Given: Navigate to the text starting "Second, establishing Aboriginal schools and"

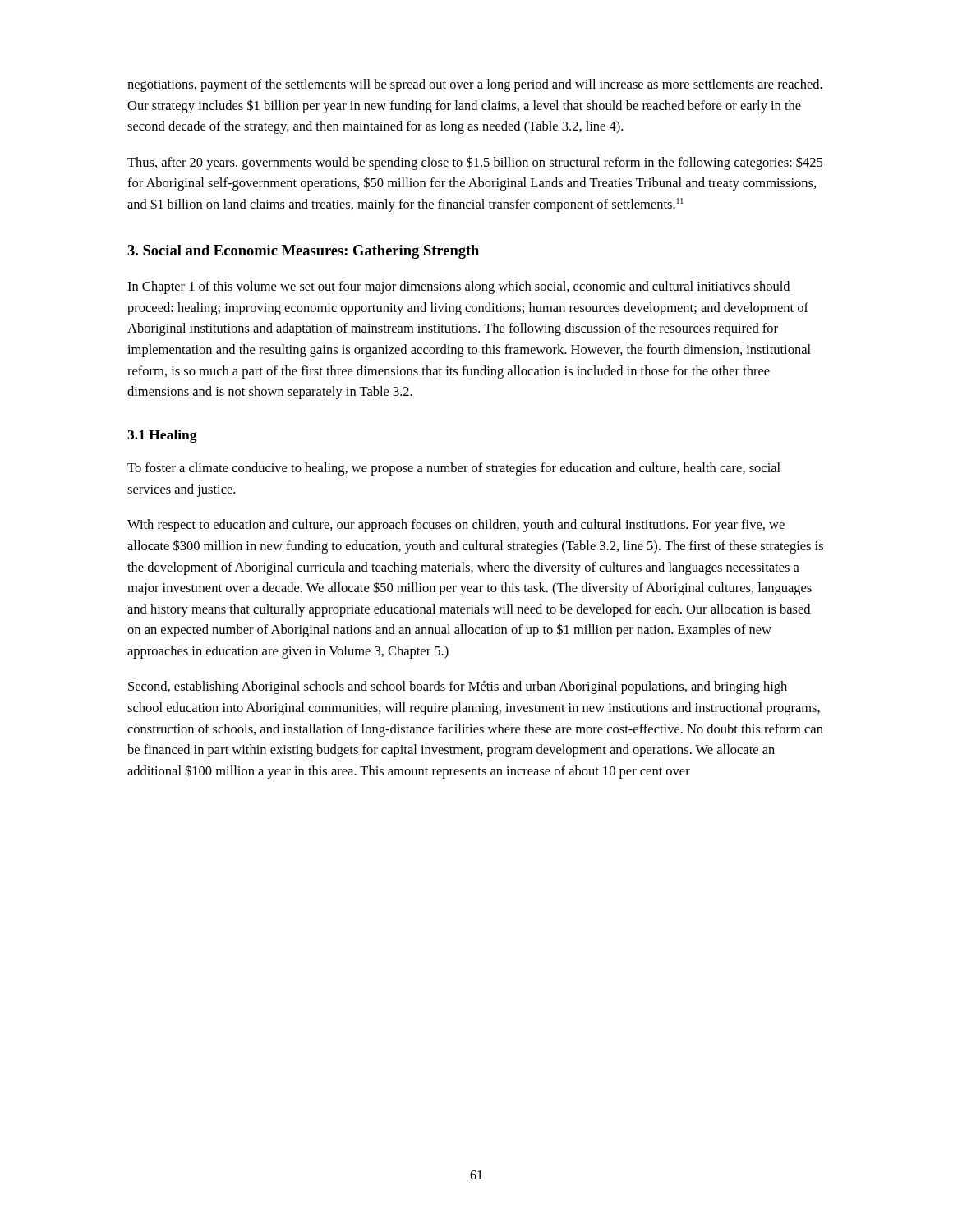Looking at the screenshot, I should click(475, 729).
